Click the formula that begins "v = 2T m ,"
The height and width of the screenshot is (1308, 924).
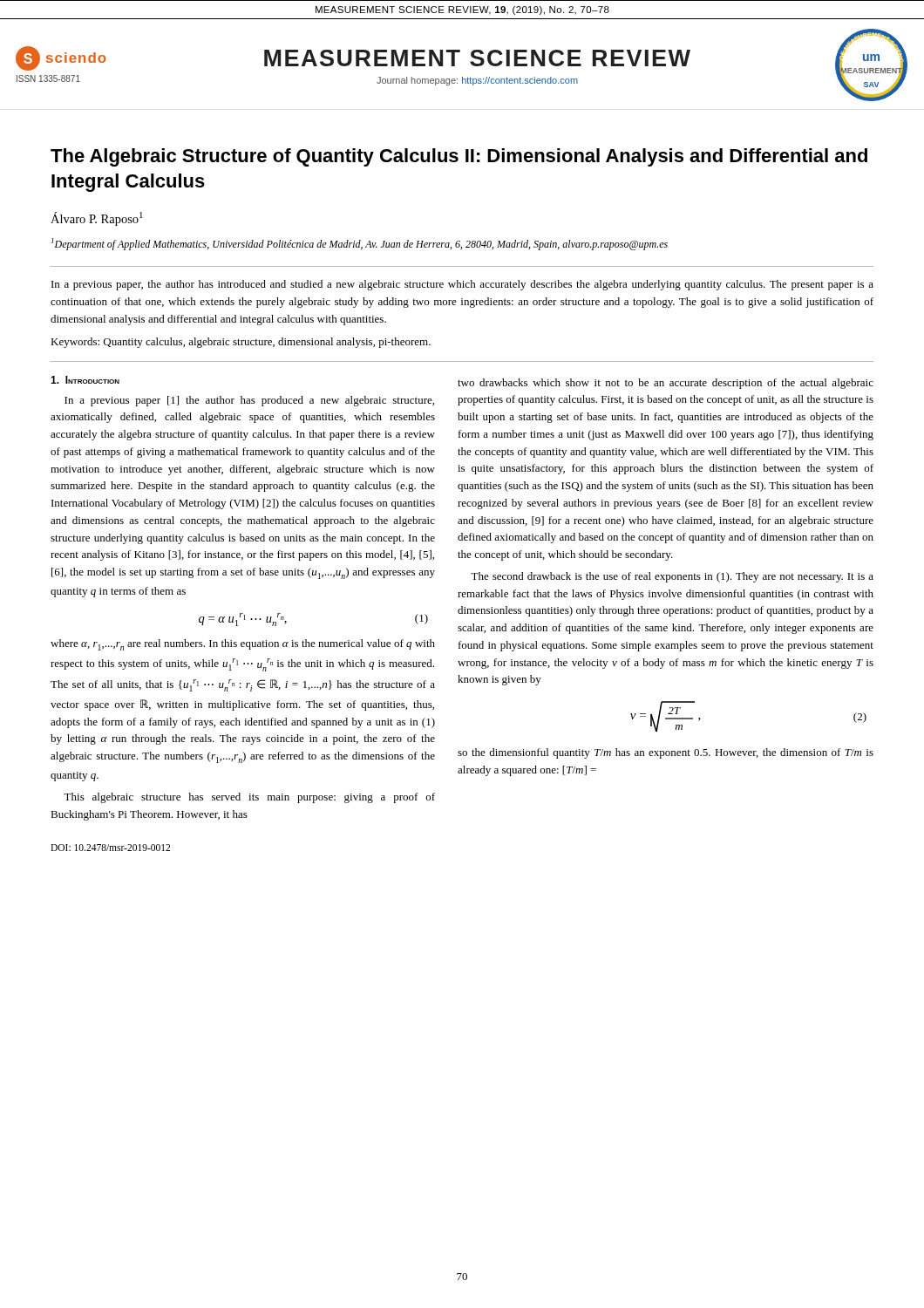point(673,718)
